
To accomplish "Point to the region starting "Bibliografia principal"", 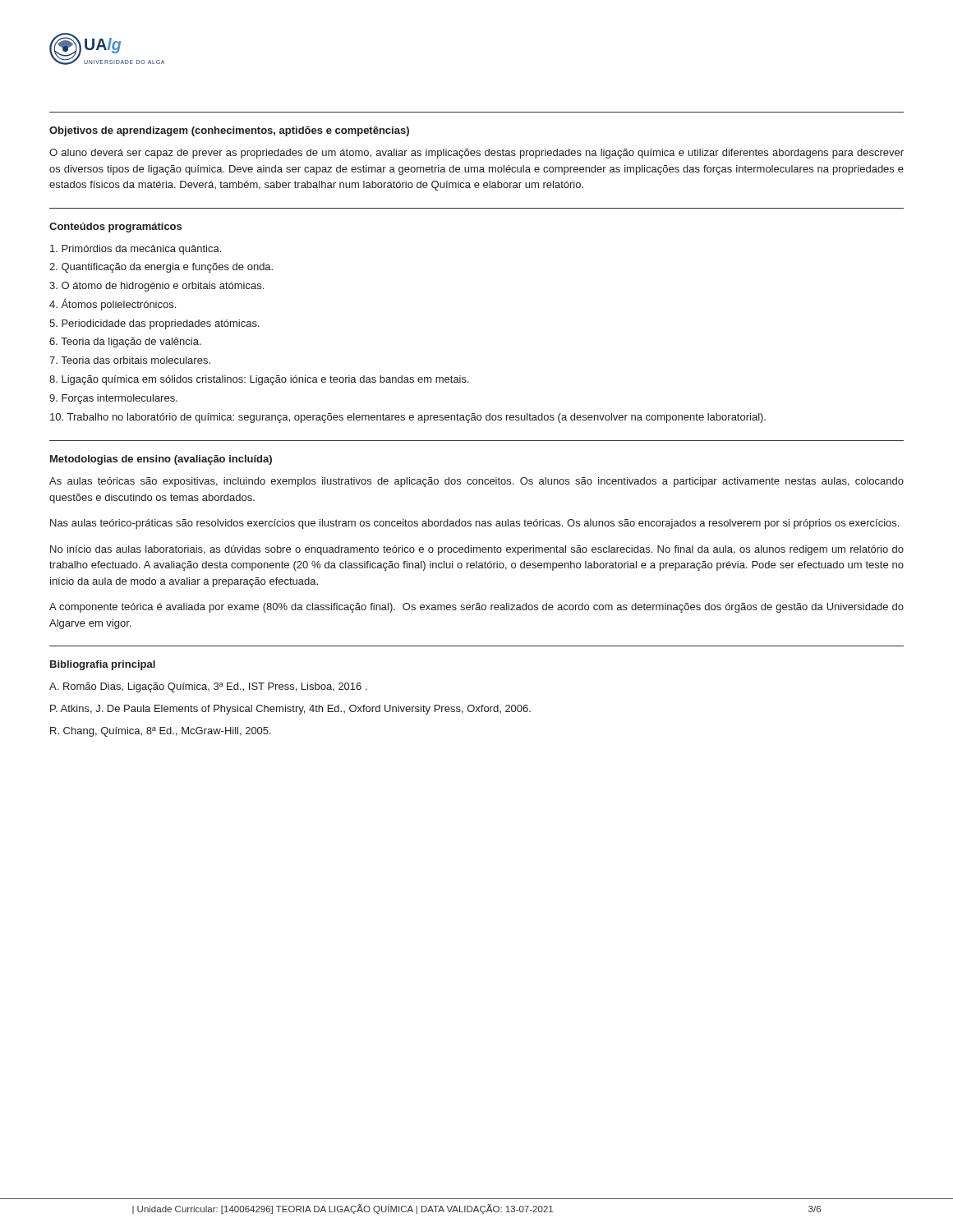I will point(102,664).
